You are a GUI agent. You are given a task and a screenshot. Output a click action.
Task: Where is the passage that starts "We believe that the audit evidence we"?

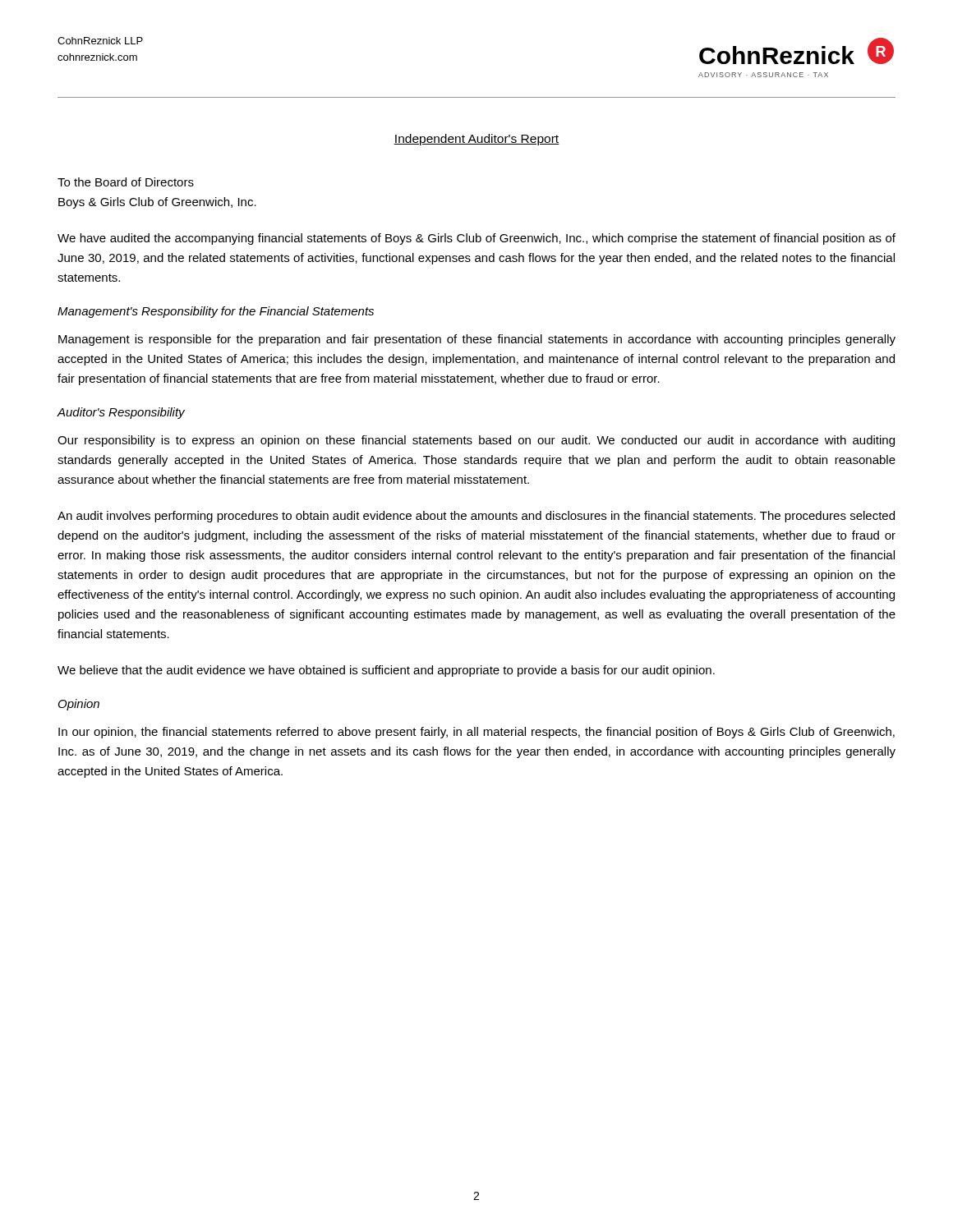(x=386, y=670)
